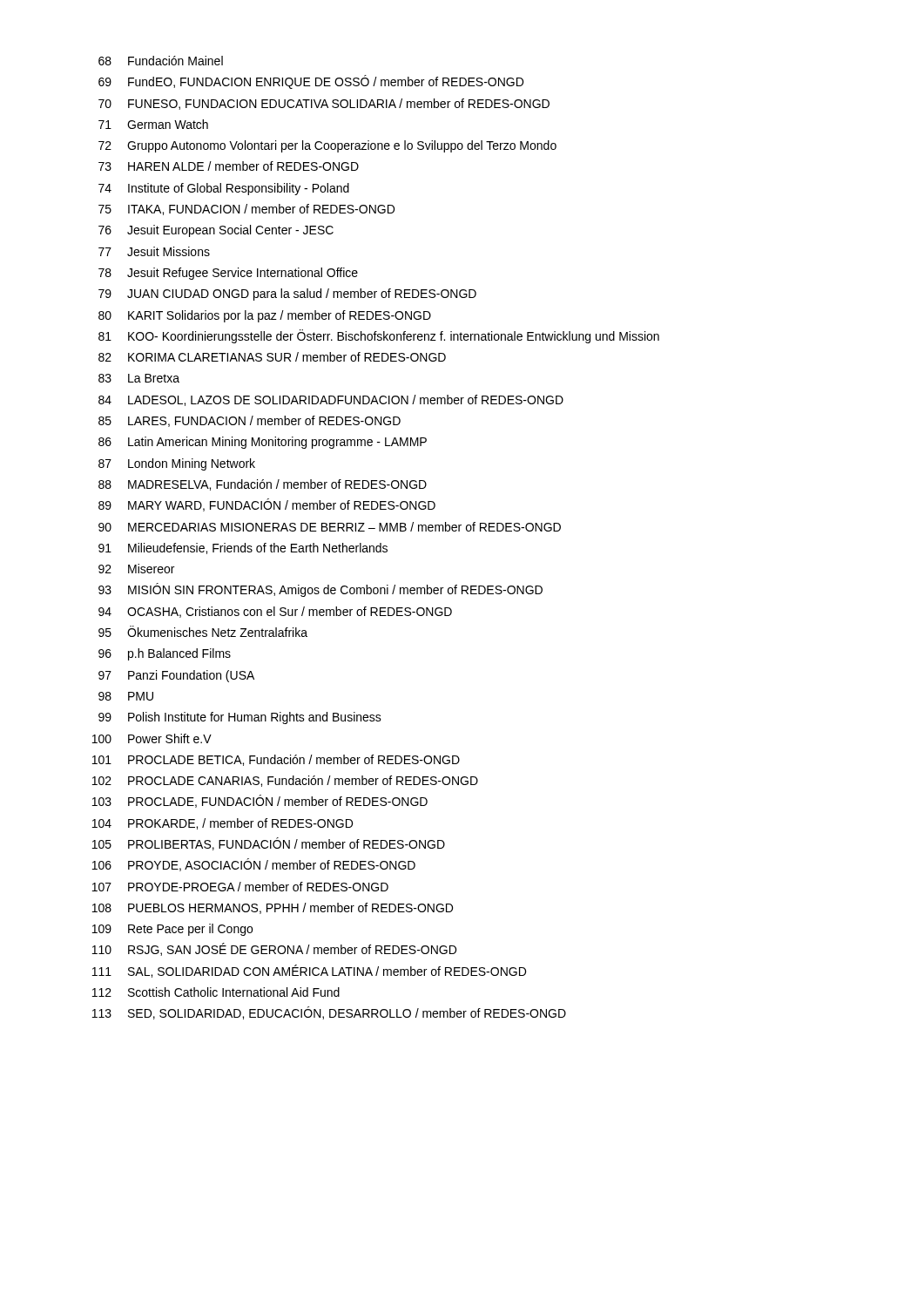Select the region starting "73 HAREN ALDE / member of REDES-ONGD"
Viewport: 924px width, 1307px height.
(214, 167)
